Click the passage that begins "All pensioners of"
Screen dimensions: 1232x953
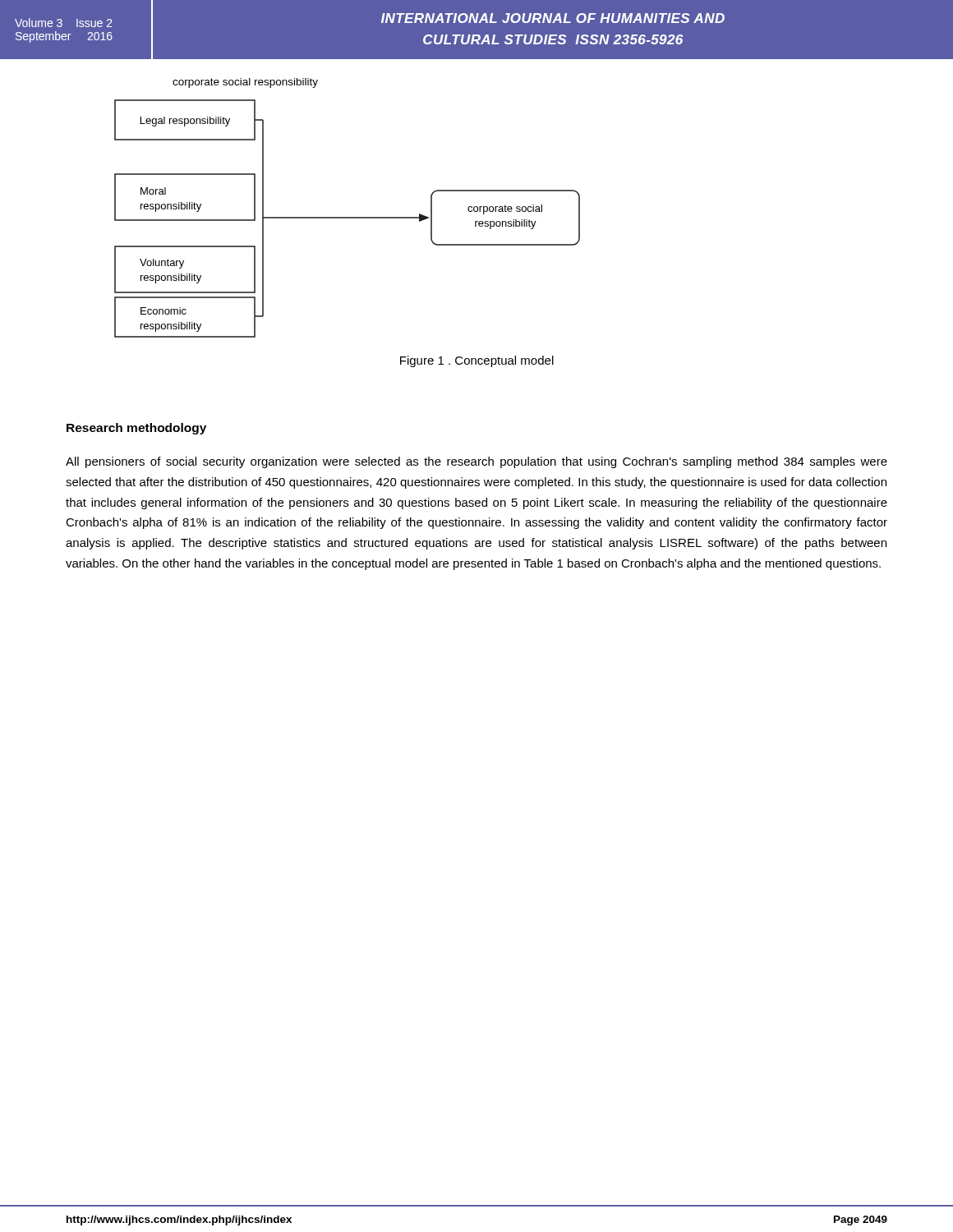(476, 512)
